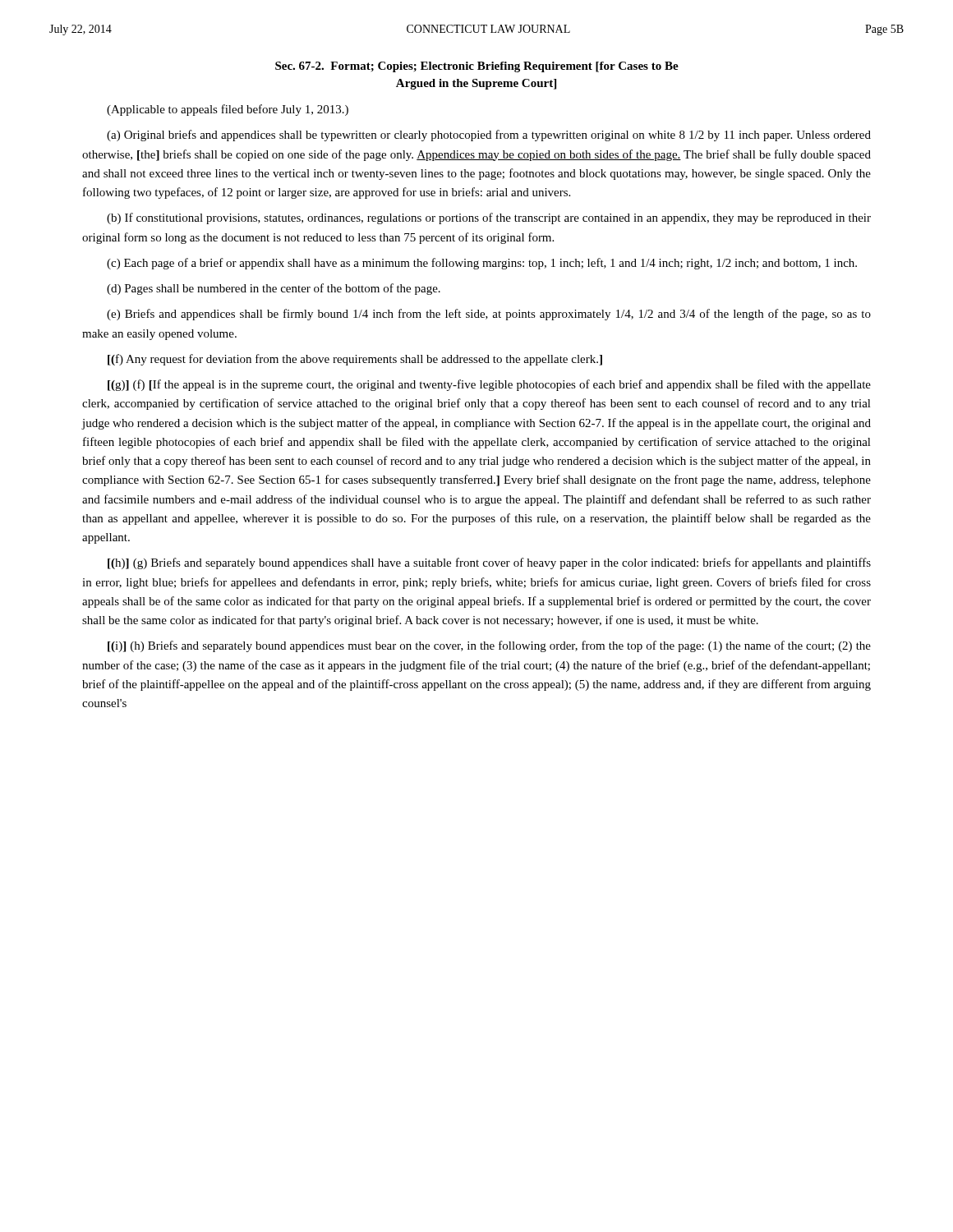Where is the passage that starts "(e) Briefs and"?
This screenshot has width=953, height=1232.
[x=476, y=324]
